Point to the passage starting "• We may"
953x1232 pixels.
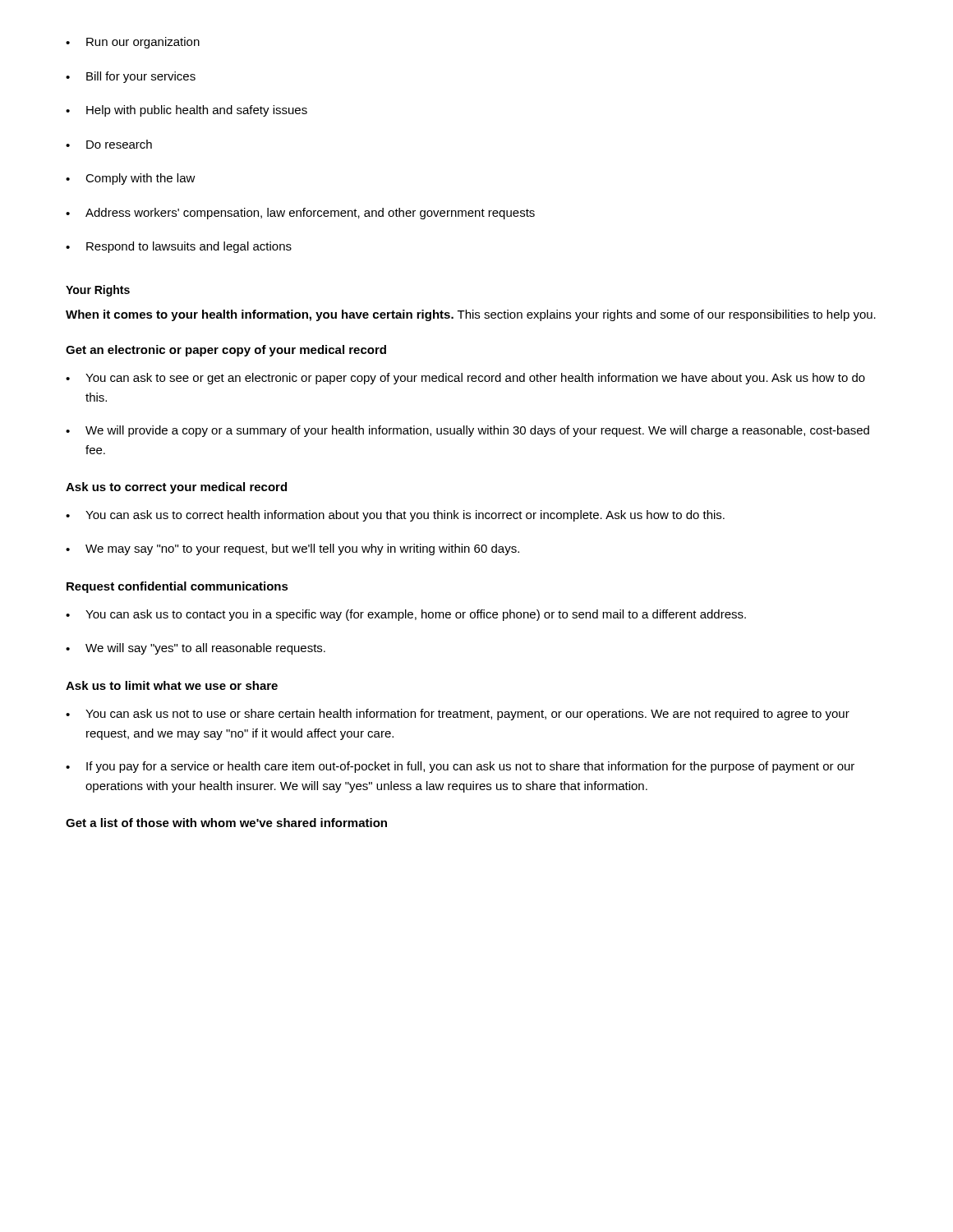click(476, 549)
